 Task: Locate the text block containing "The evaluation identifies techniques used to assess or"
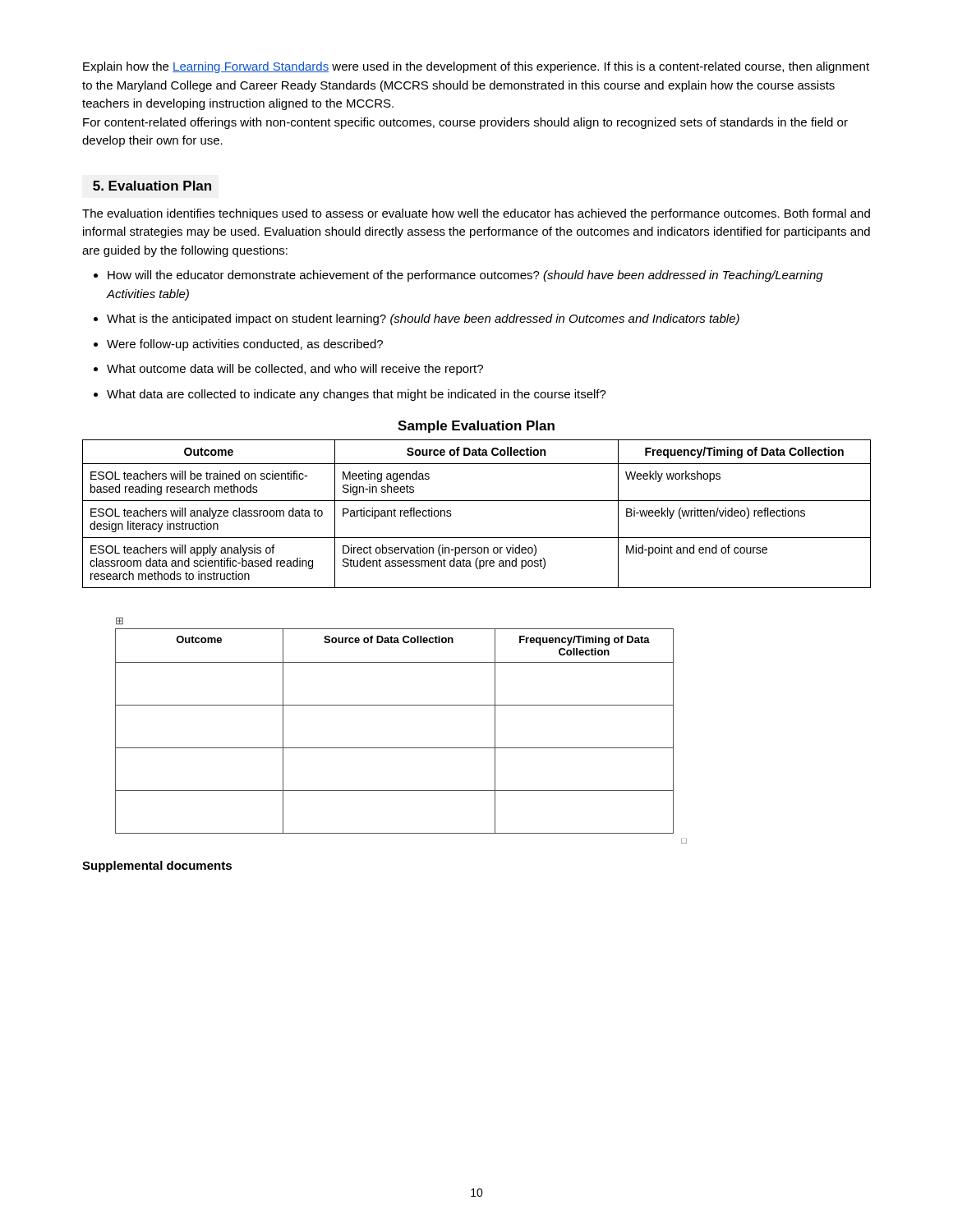[476, 231]
